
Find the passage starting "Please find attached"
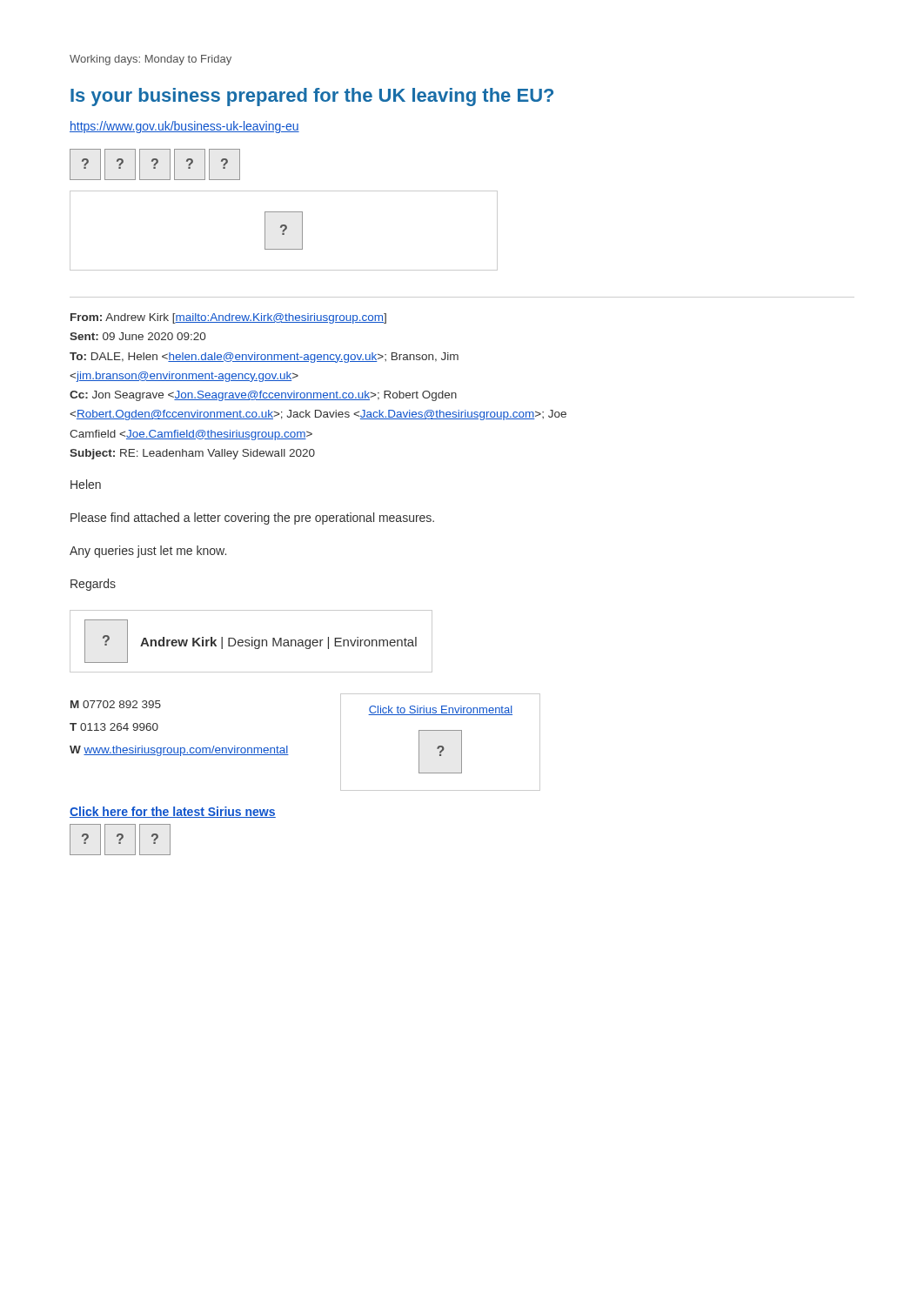252,518
